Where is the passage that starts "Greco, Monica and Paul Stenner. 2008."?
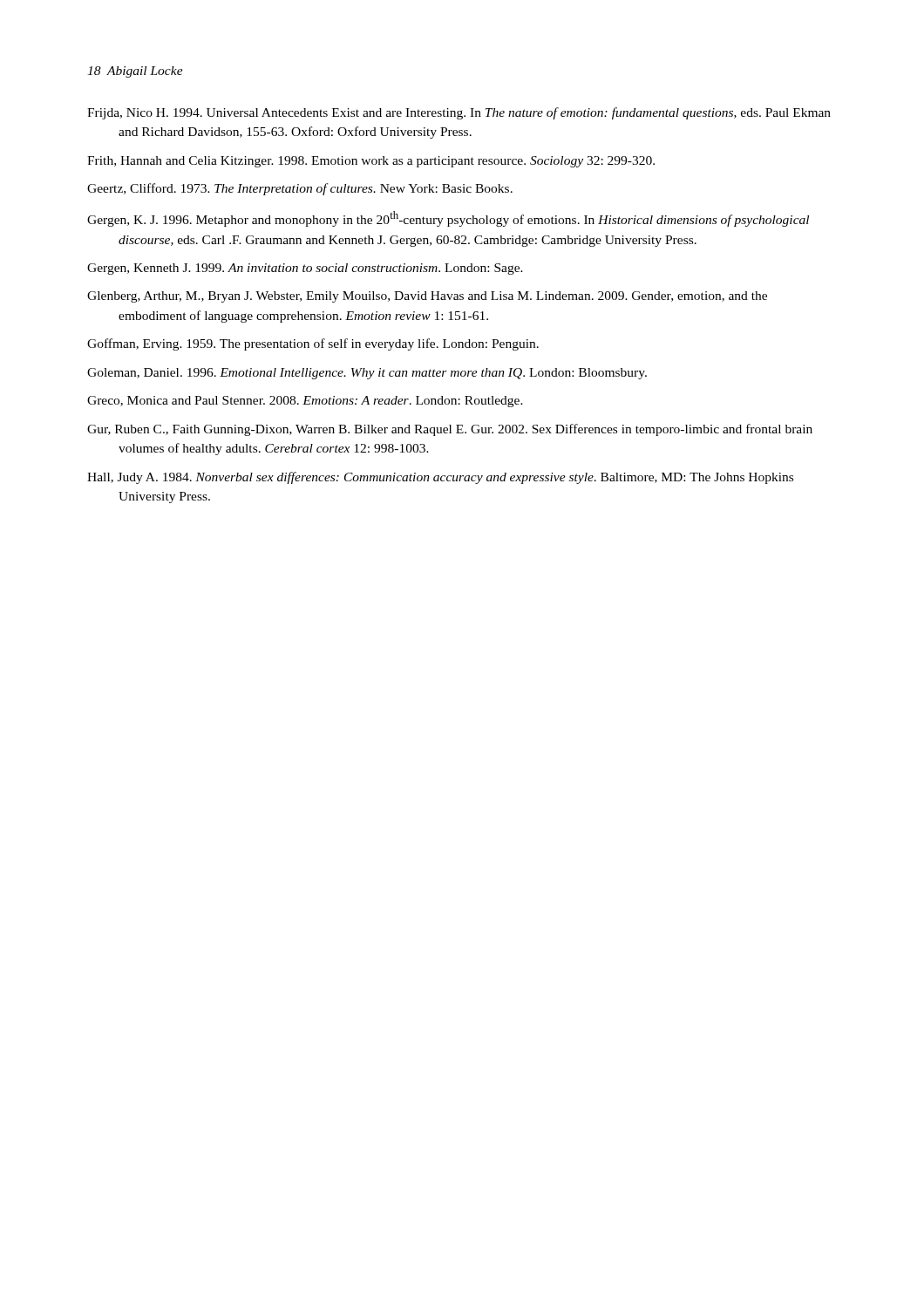Screen dimensions: 1308x924 point(305,400)
